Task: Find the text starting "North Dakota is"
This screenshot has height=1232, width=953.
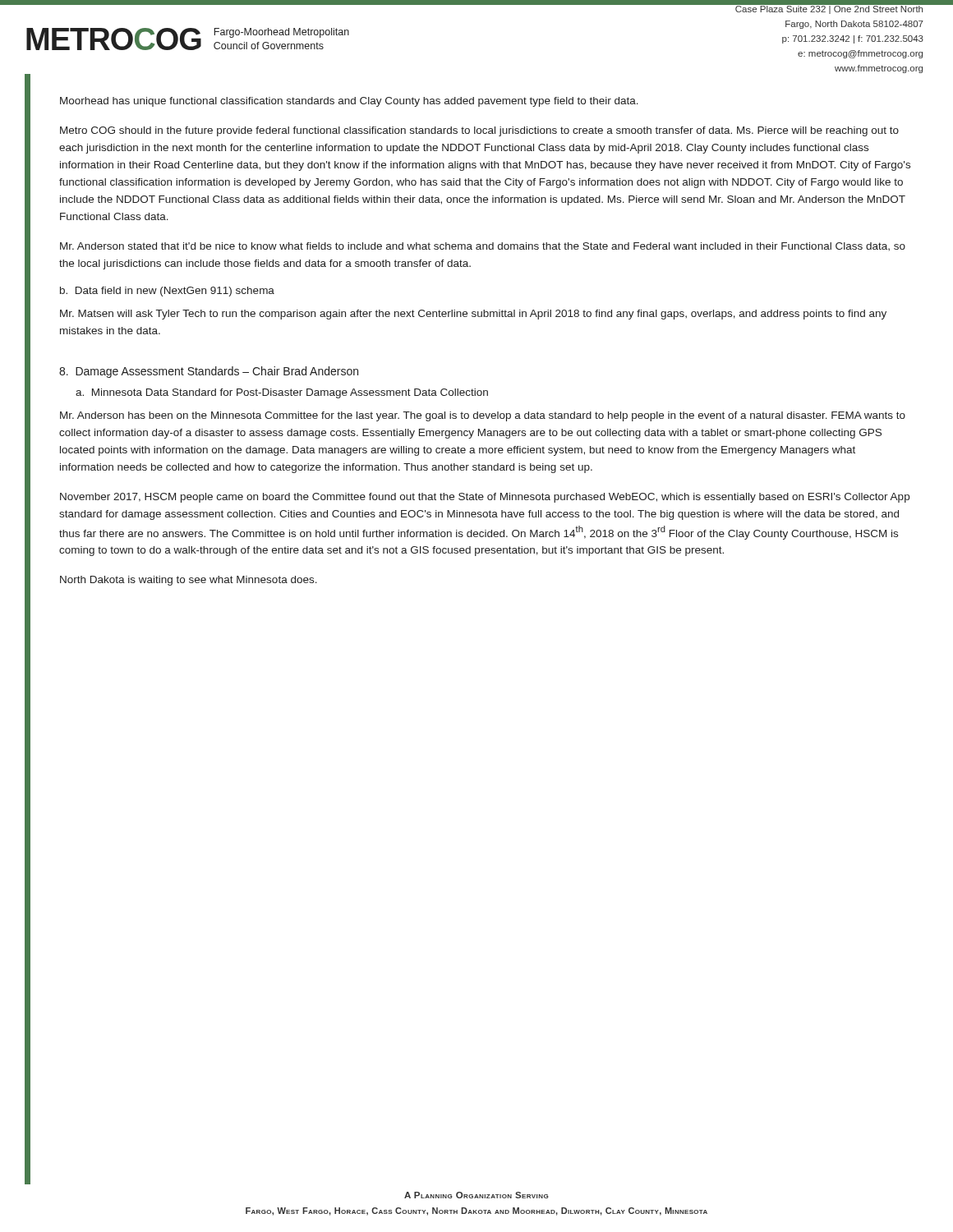Action: pyautogui.click(x=188, y=580)
